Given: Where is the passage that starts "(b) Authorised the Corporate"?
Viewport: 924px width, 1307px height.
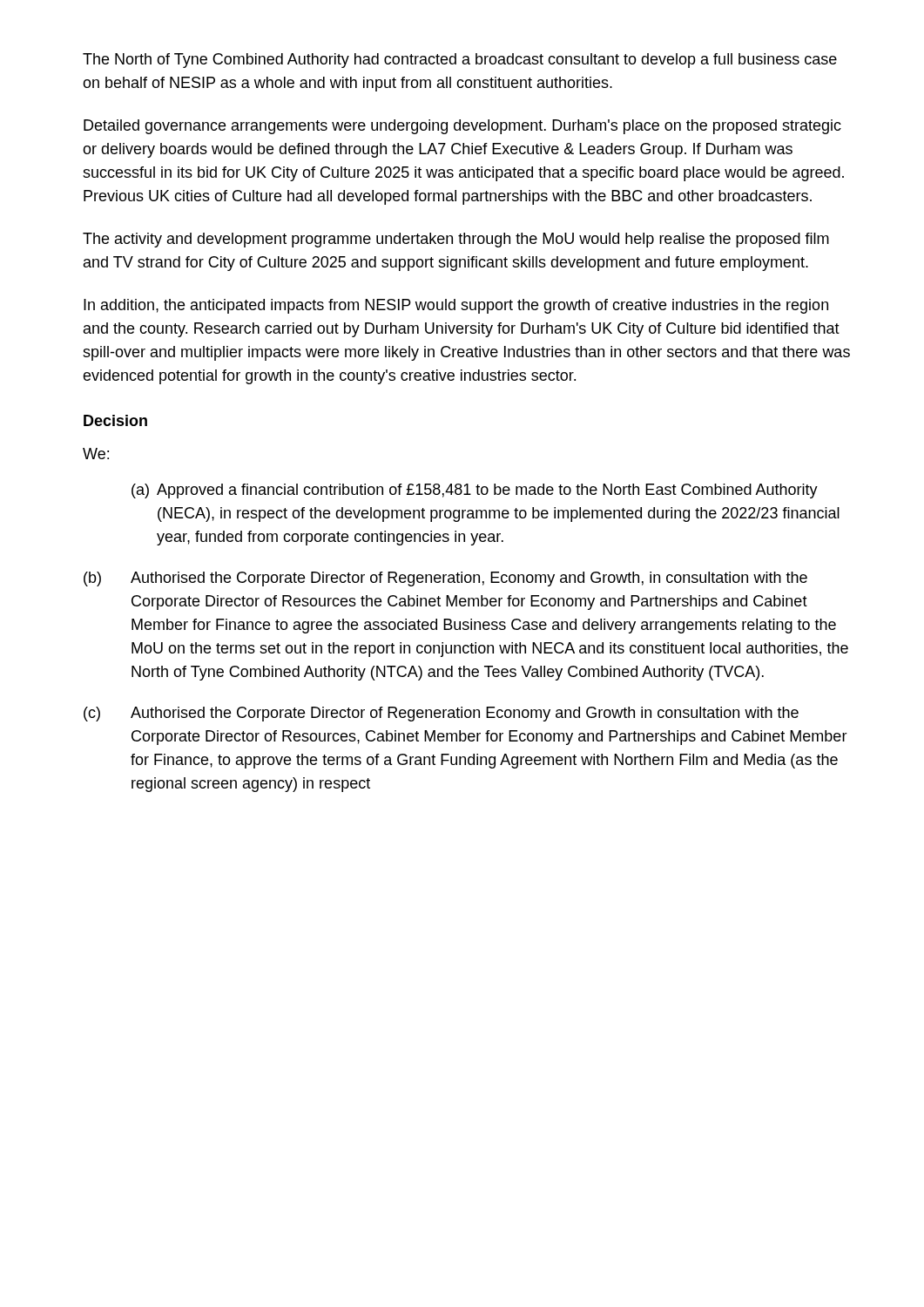Looking at the screenshot, I should [x=469, y=625].
